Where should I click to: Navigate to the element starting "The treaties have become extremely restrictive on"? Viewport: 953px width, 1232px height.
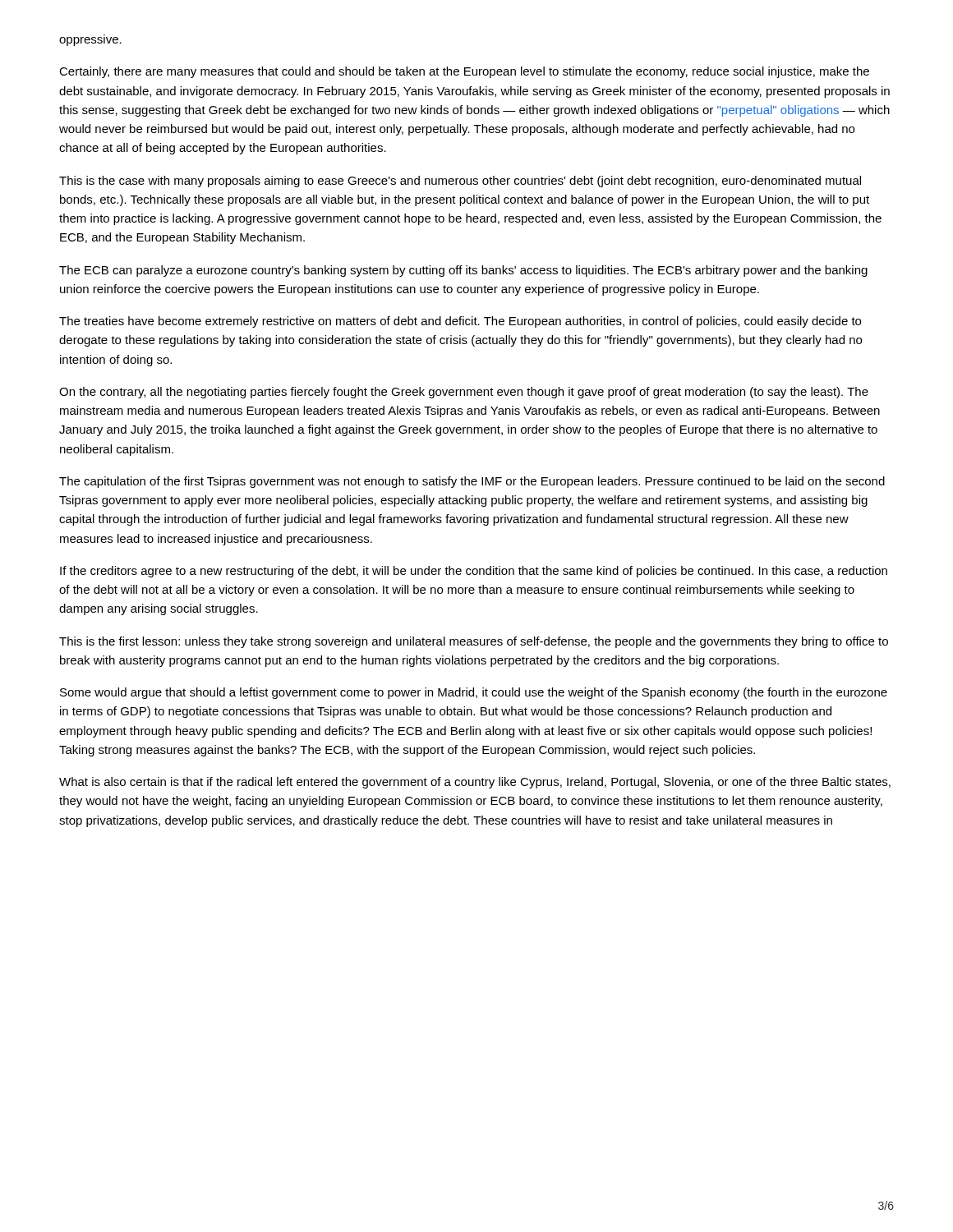click(461, 340)
